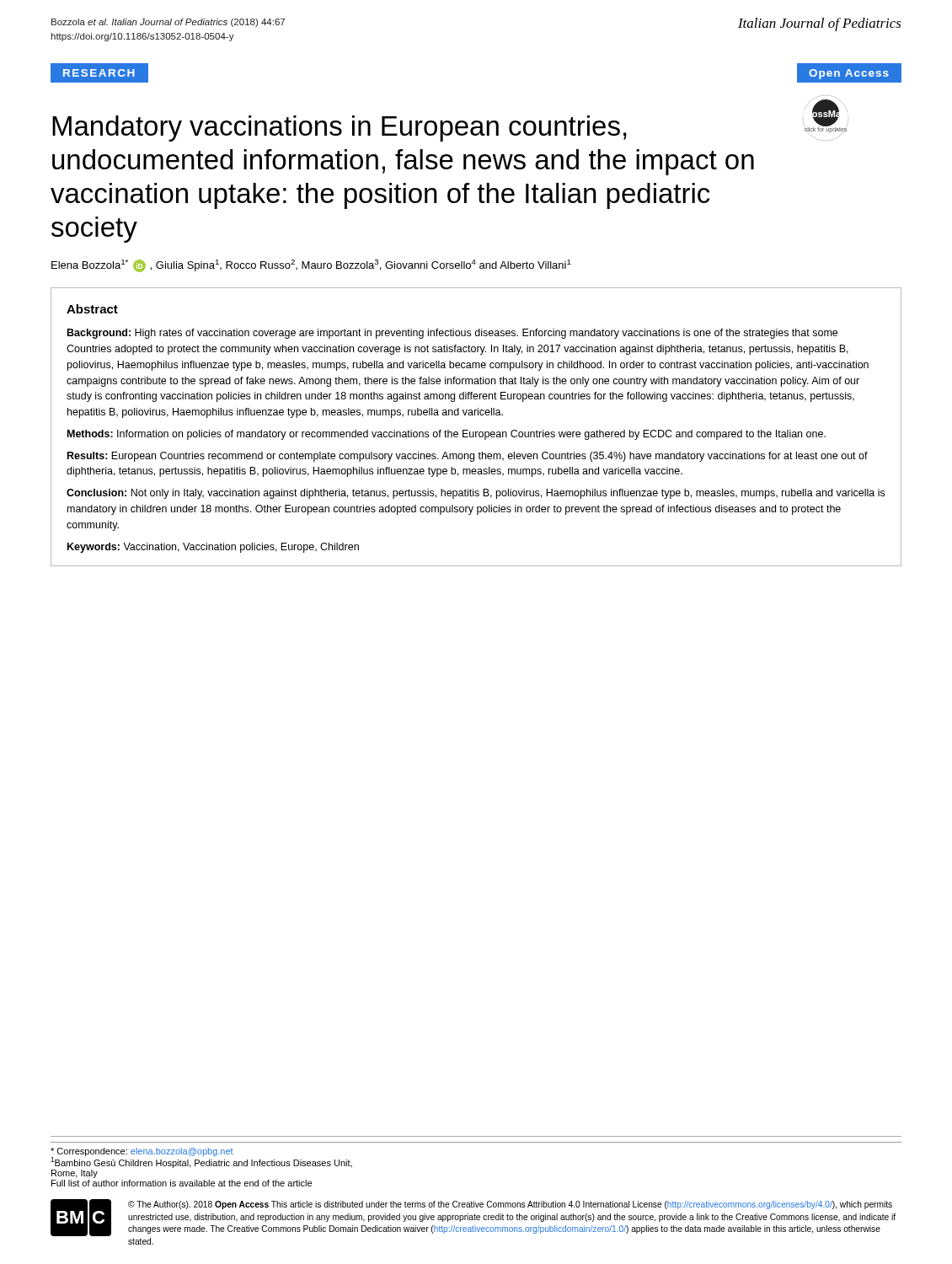
Task: Point to the text block starting "Mandatory vaccinations in European countries,"
Action: [x=403, y=176]
